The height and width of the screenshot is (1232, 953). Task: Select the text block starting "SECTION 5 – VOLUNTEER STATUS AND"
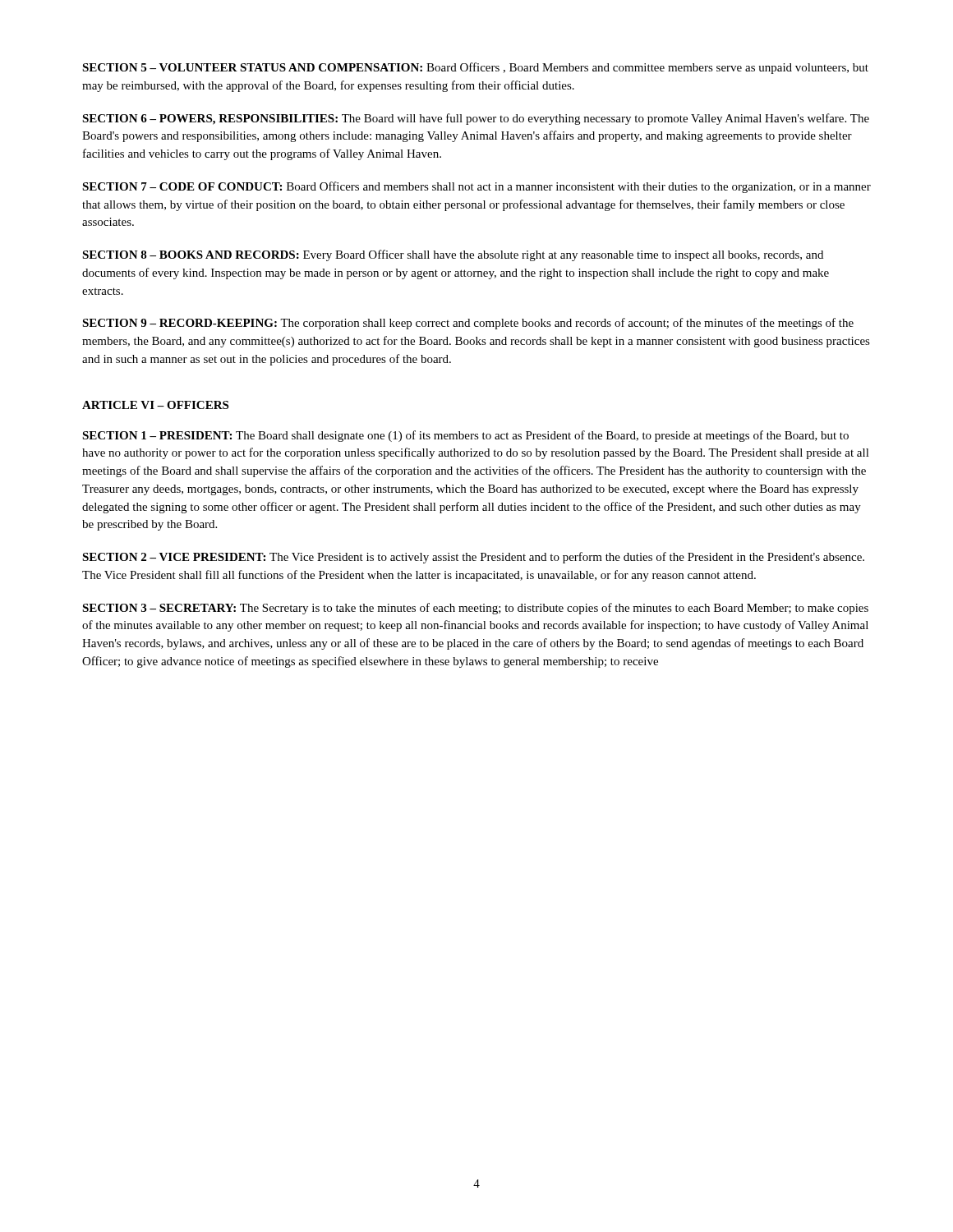(475, 76)
